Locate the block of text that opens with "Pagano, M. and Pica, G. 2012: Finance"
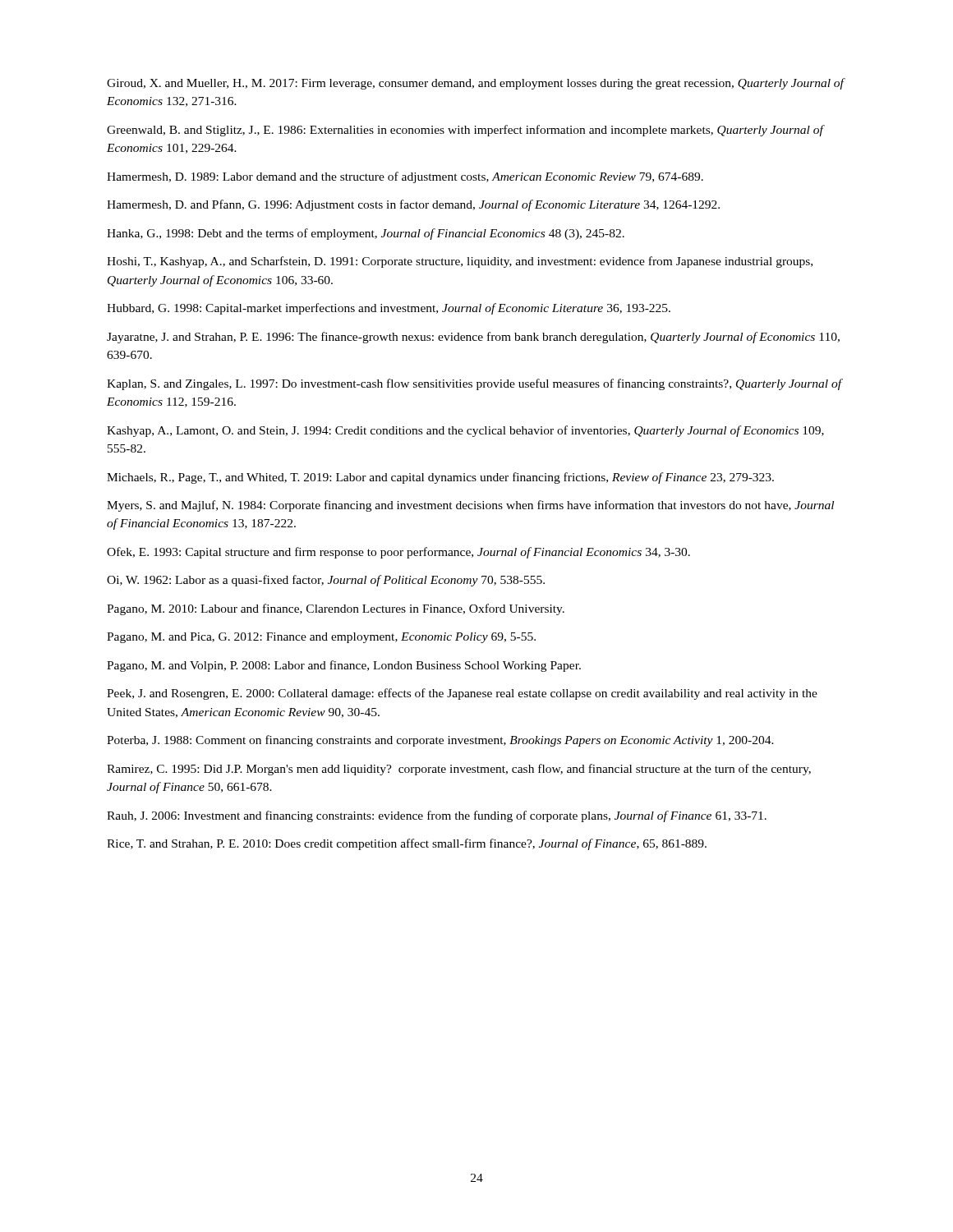The width and height of the screenshot is (953, 1232). (322, 636)
